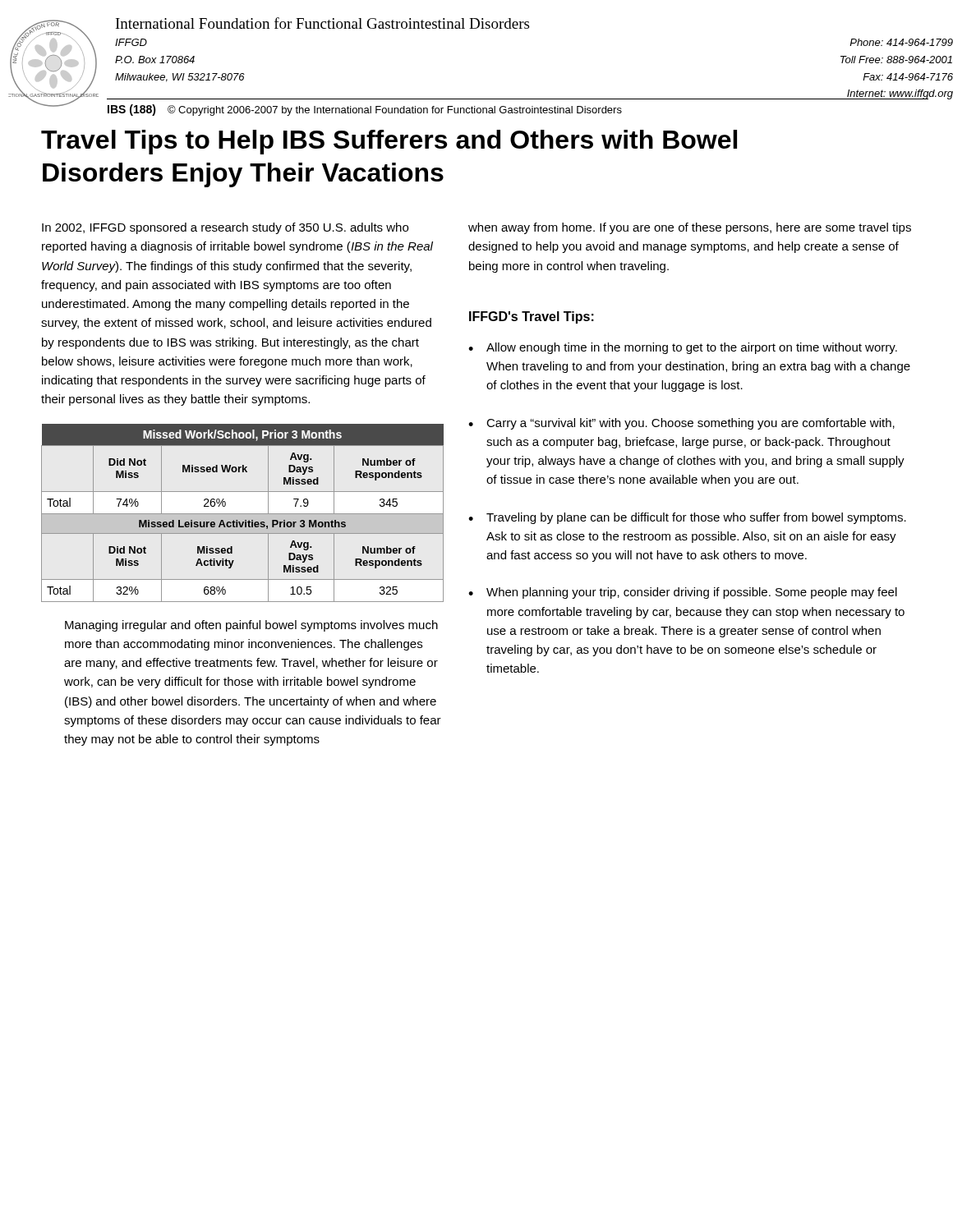Click the table
The image size is (953, 1232).
click(x=242, y=513)
